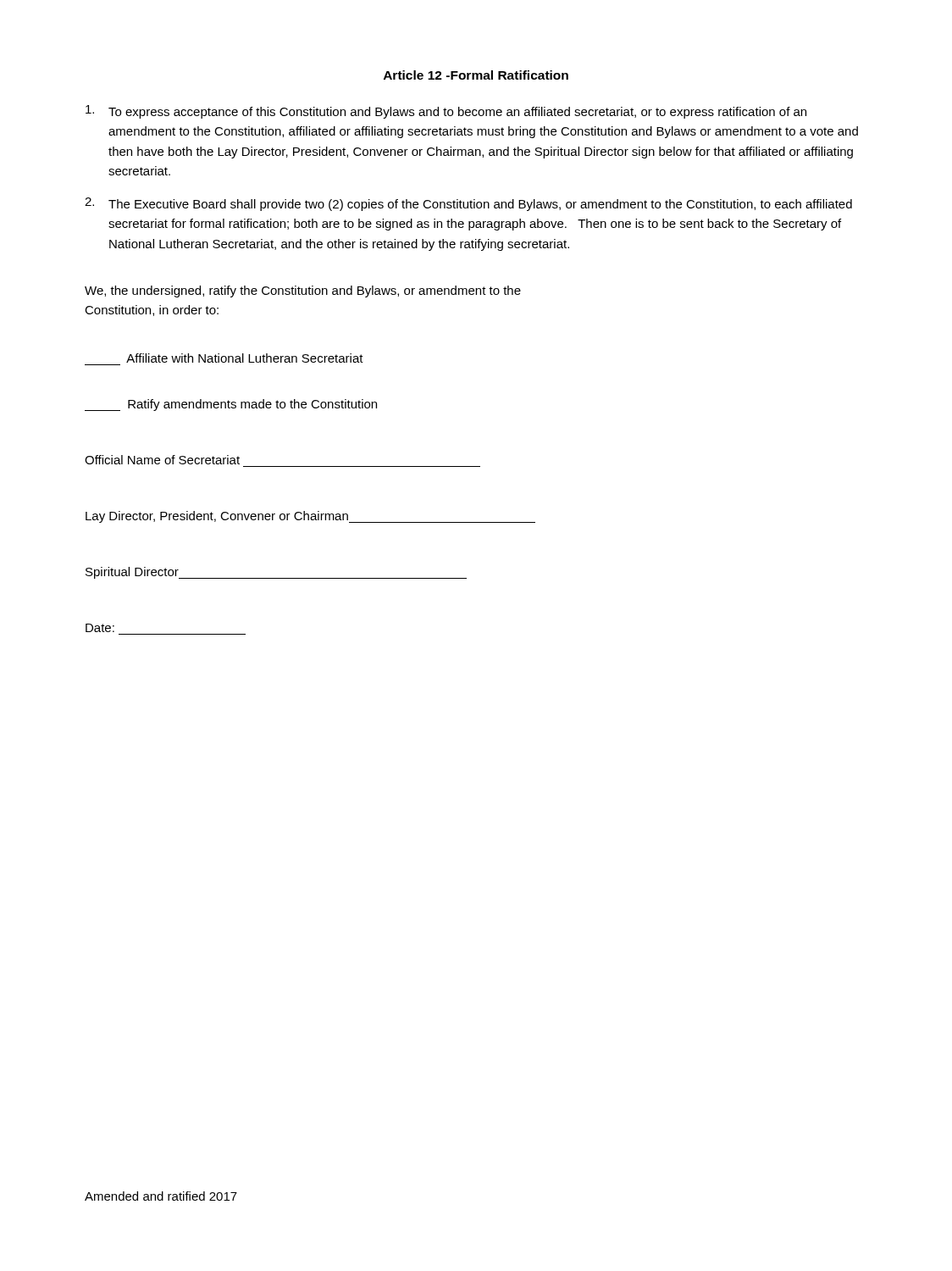
Task: Select the text block starting "To express acceptance of this Constitution"
Action: [x=476, y=141]
